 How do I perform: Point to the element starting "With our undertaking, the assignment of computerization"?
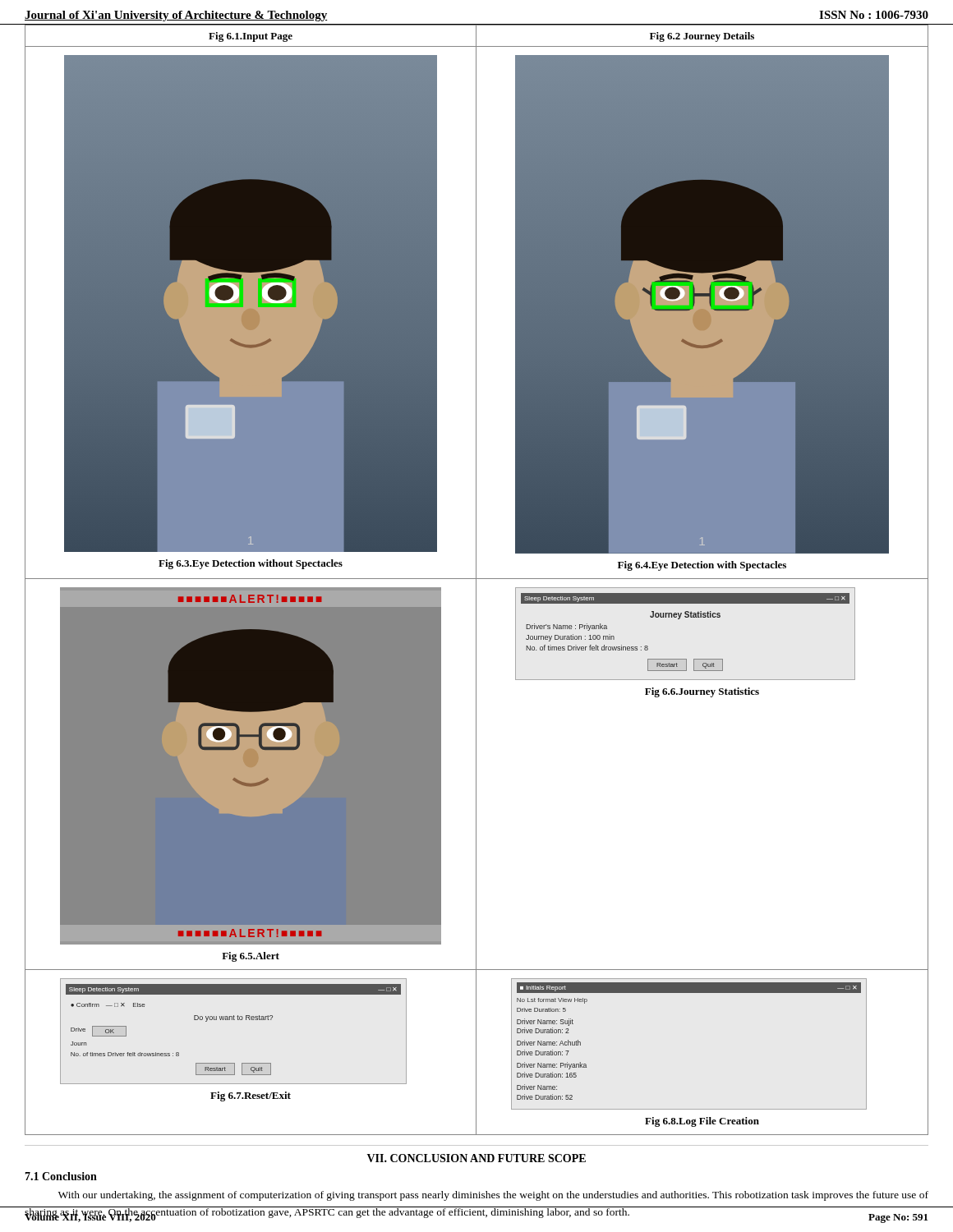pyautogui.click(x=476, y=1203)
